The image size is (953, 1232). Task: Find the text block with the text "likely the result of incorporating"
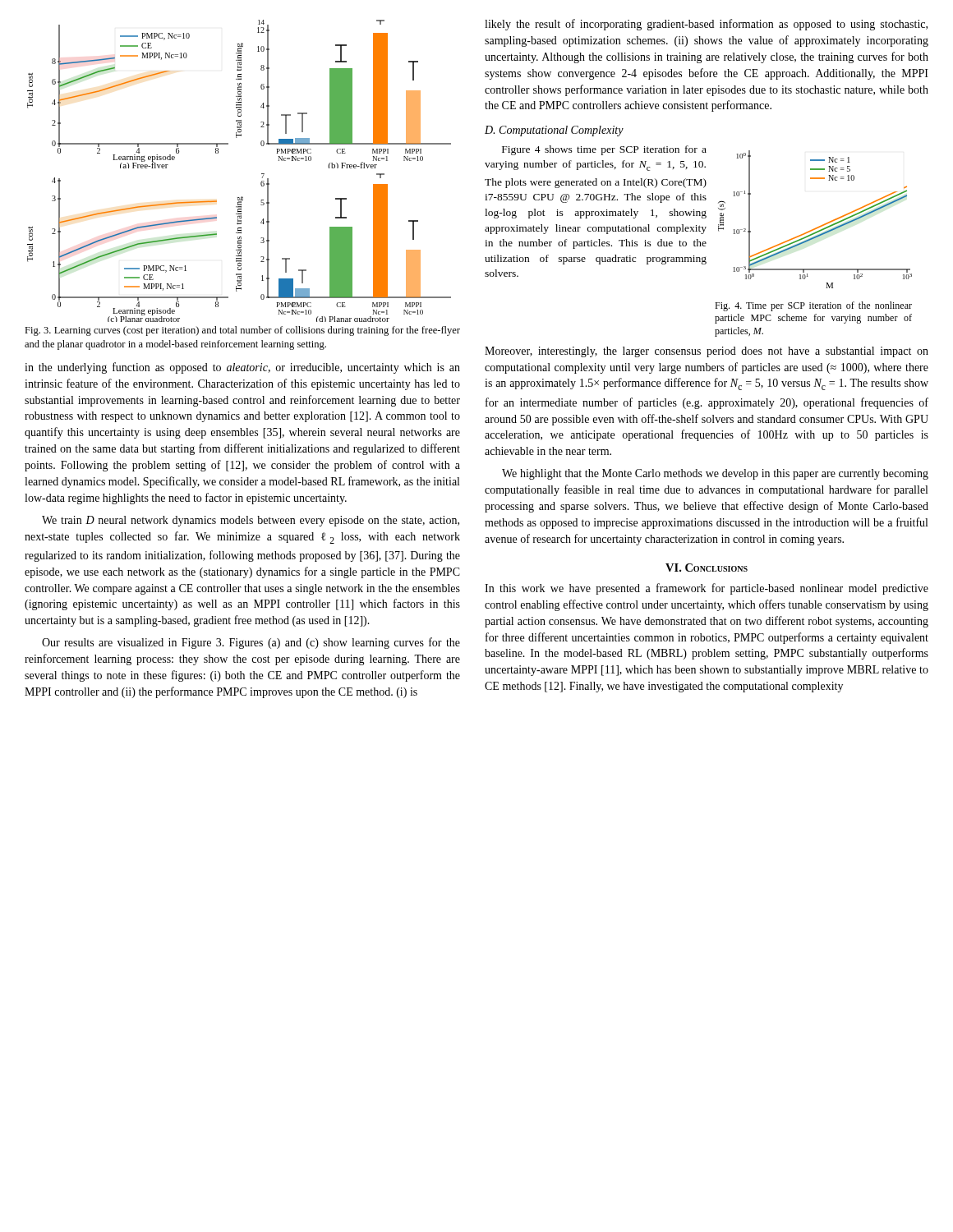click(x=707, y=65)
